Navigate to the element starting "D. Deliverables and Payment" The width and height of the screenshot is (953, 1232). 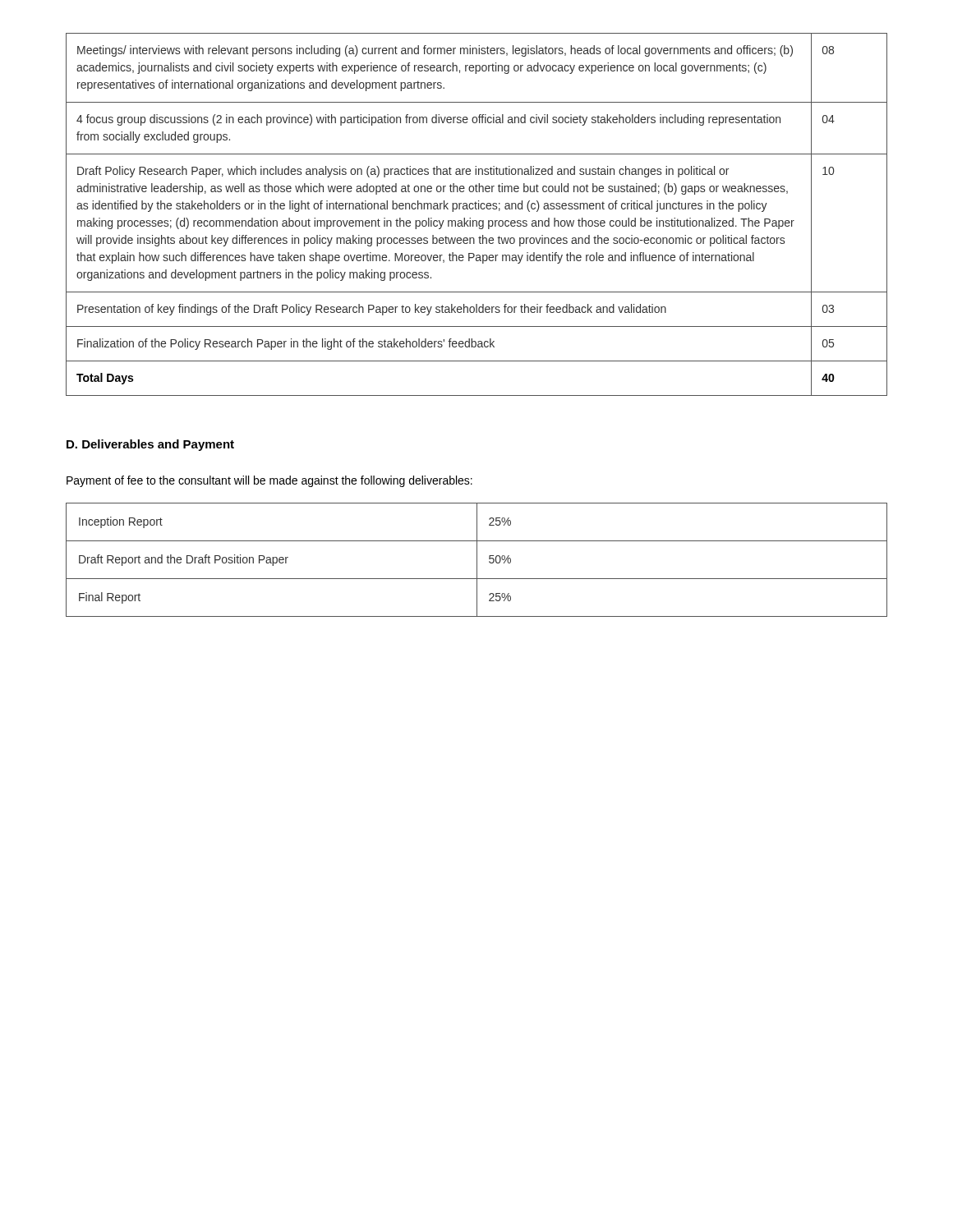tap(150, 444)
